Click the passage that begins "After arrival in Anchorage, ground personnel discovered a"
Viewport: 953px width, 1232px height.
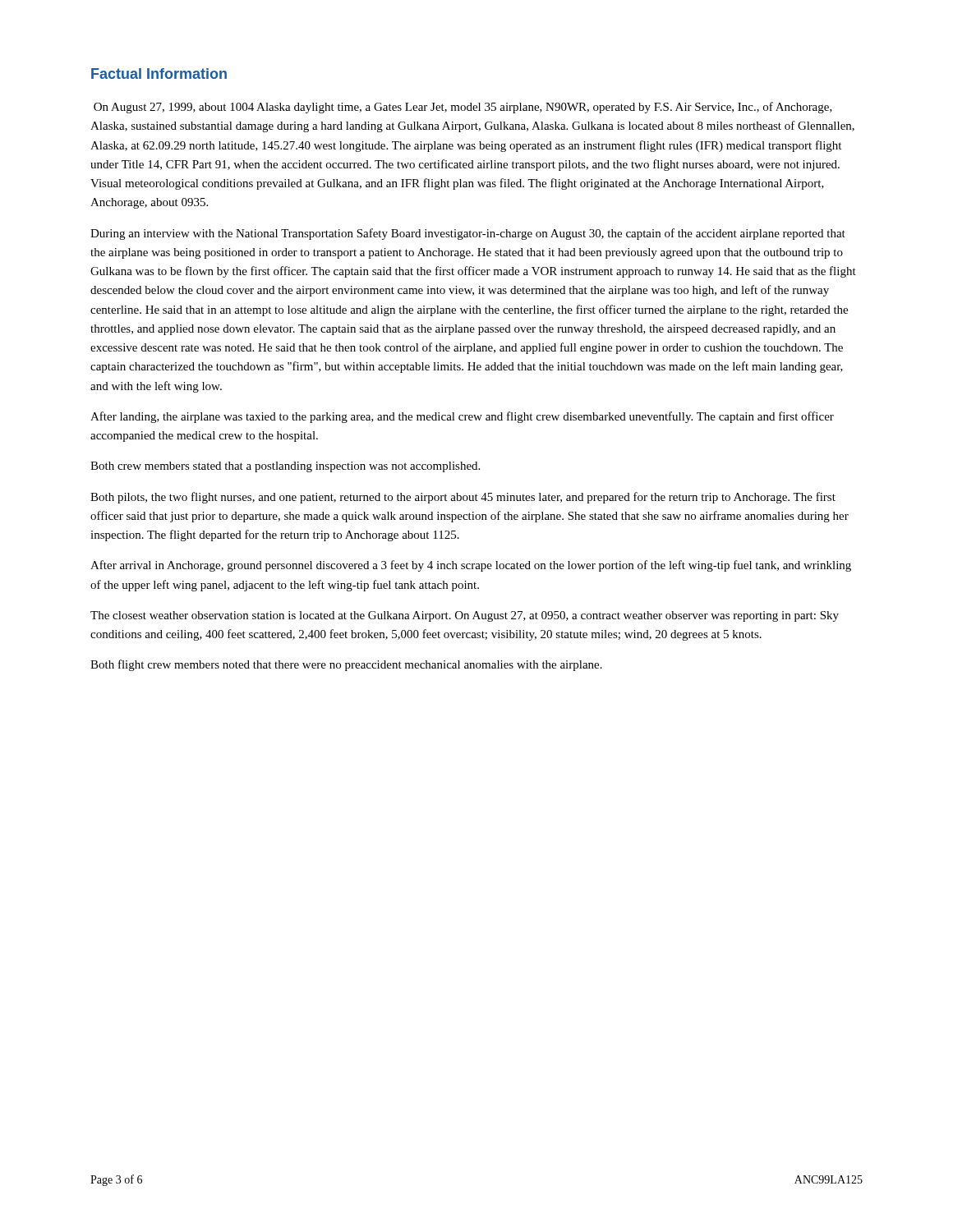tap(471, 575)
